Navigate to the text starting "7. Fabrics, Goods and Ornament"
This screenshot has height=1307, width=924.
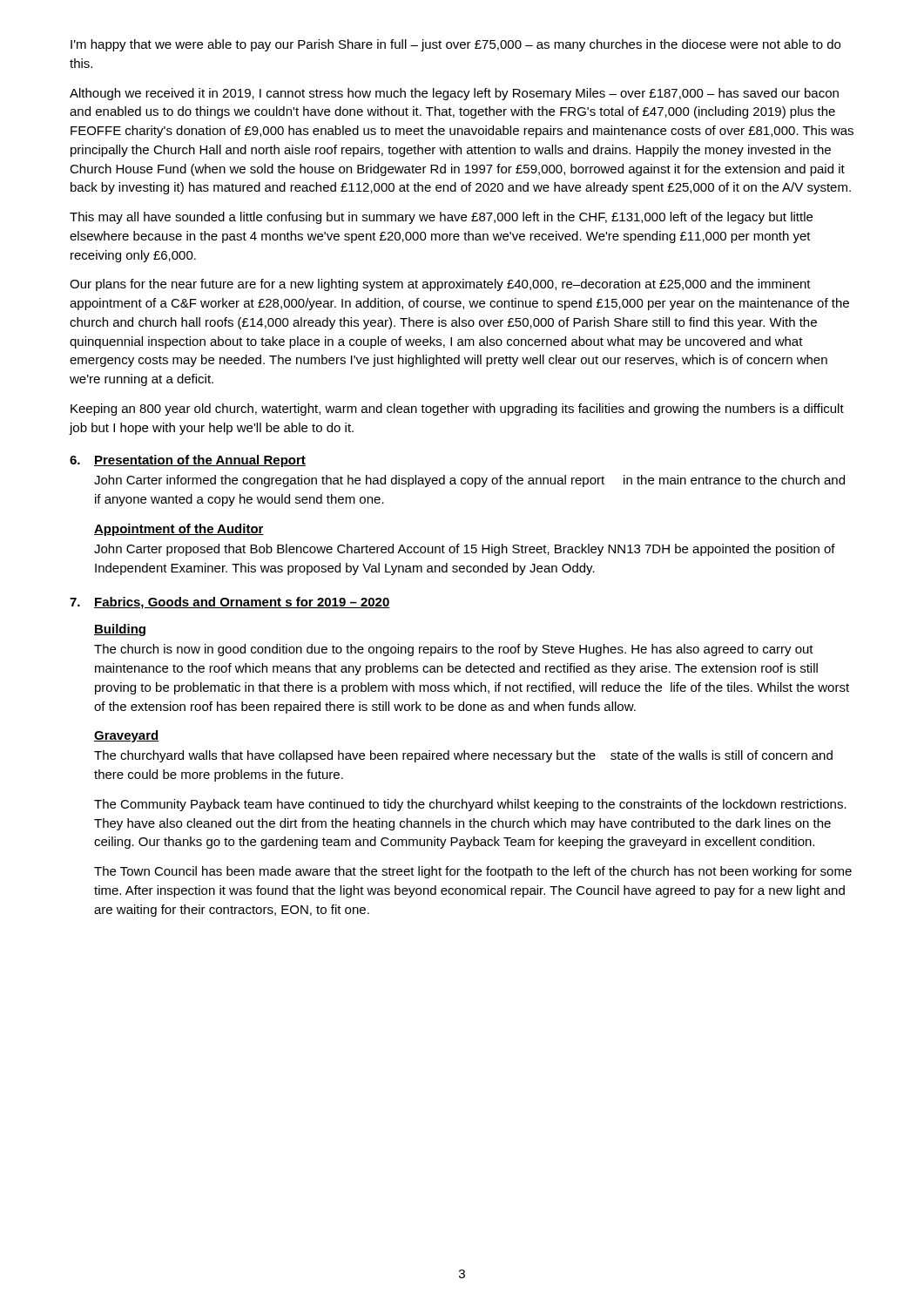230,602
